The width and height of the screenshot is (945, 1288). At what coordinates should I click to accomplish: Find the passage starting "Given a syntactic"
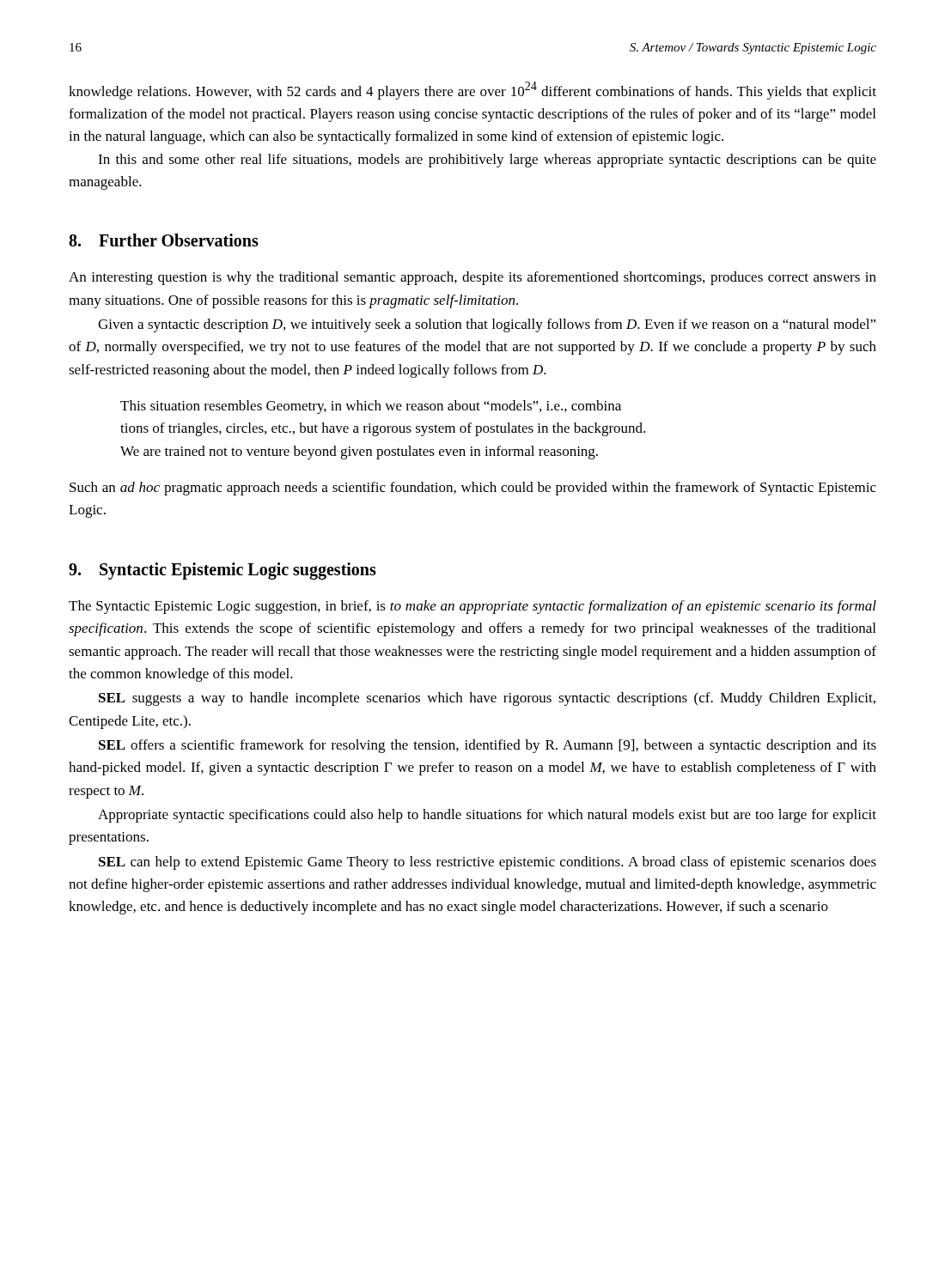[472, 347]
